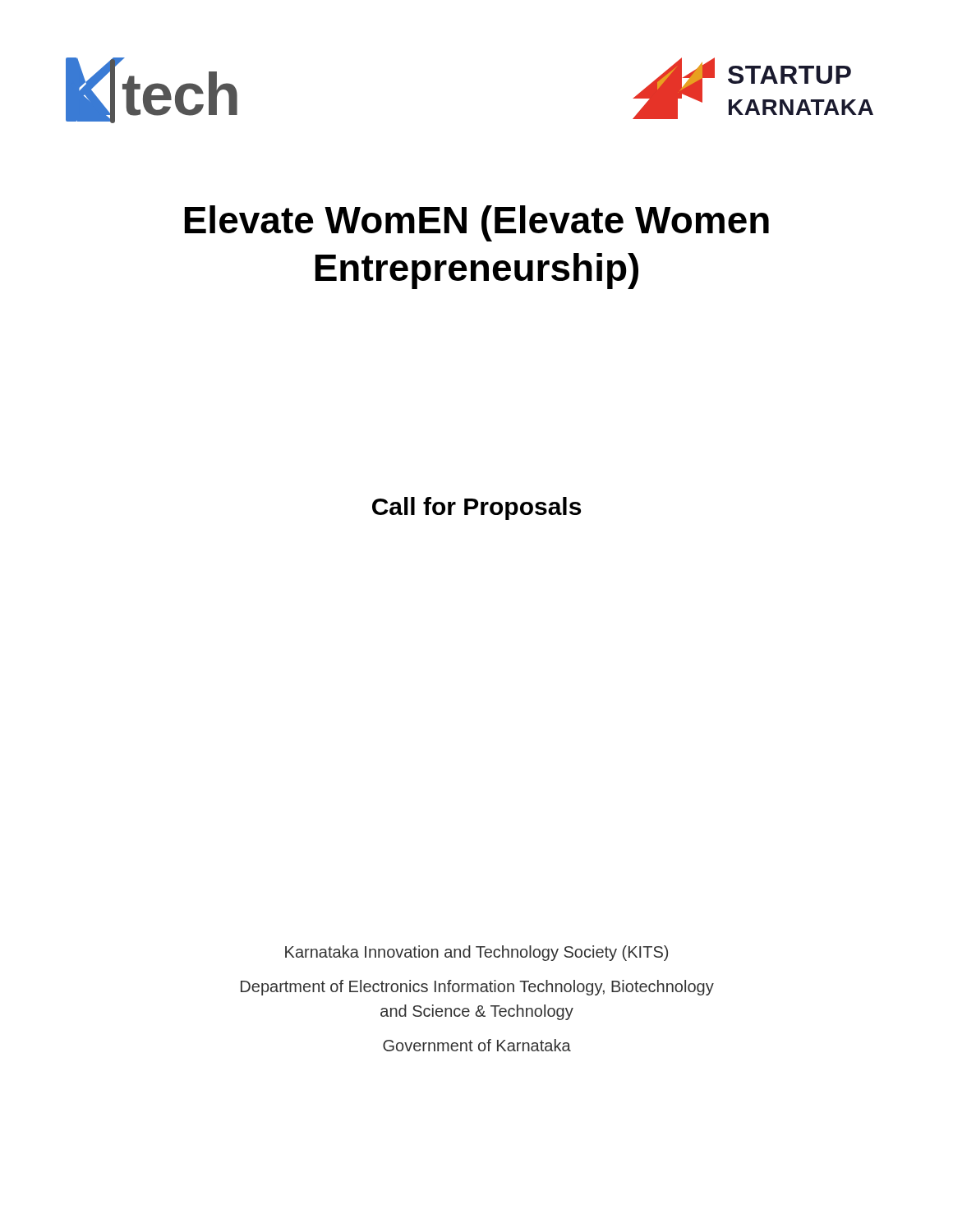Find the element starting "Department of Electronics Information Technology, Biotechnologyand Science &"
Viewport: 953px width, 1232px height.
(x=476, y=999)
